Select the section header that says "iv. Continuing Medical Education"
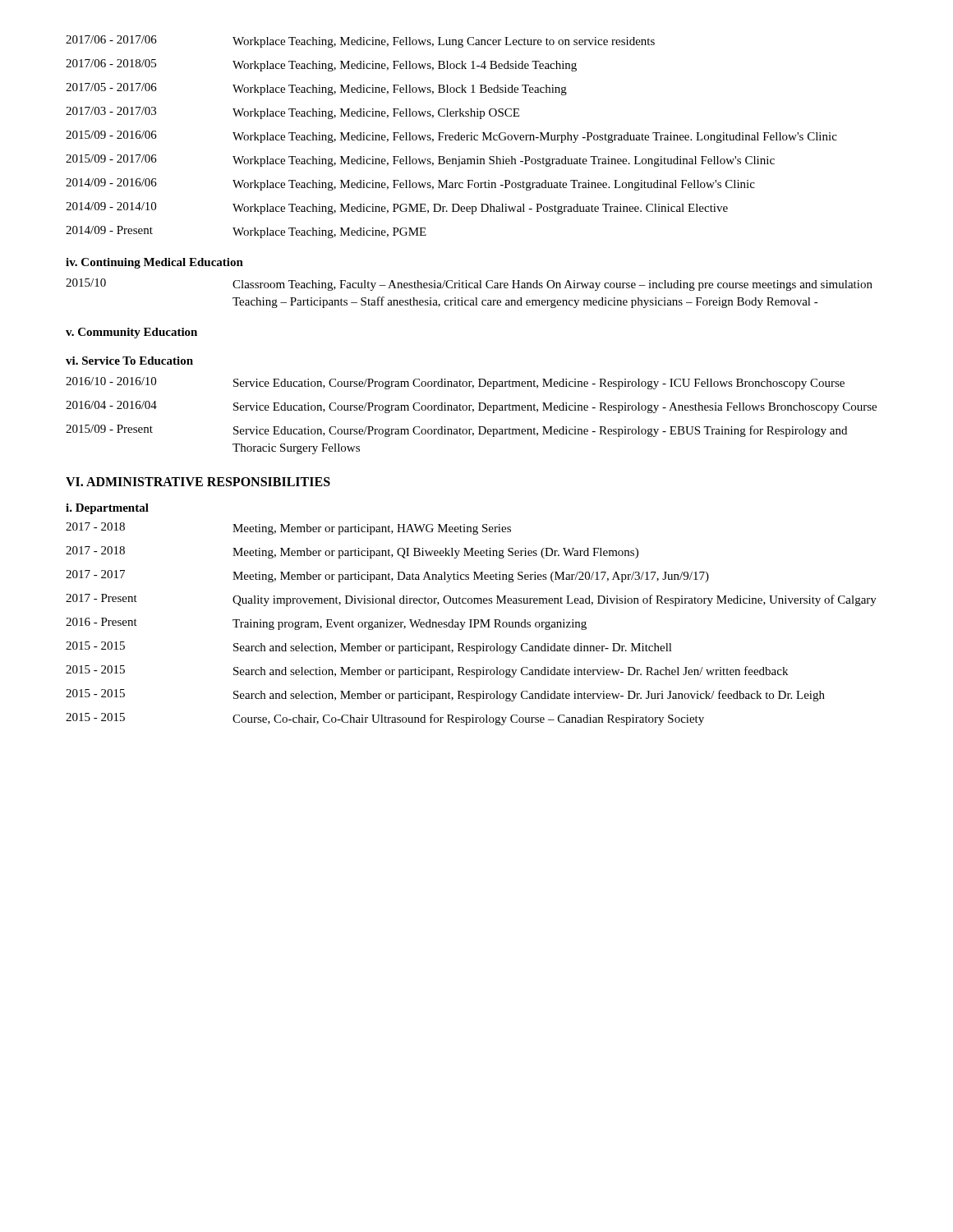Viewport: 953px width, 1232px height. point(154,262)
